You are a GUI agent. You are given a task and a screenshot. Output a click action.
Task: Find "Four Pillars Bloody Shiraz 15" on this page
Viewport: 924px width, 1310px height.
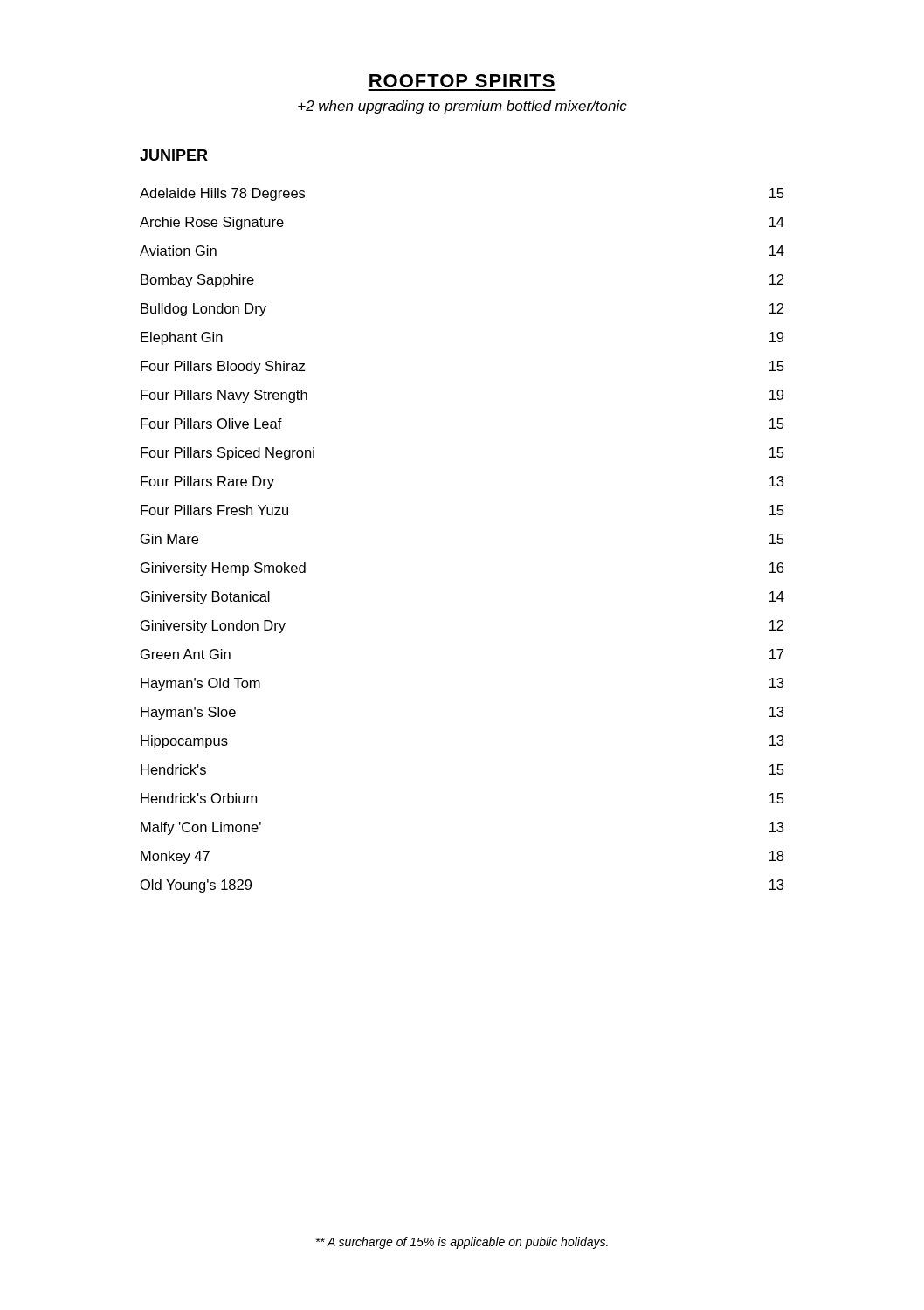click(221, 366)
